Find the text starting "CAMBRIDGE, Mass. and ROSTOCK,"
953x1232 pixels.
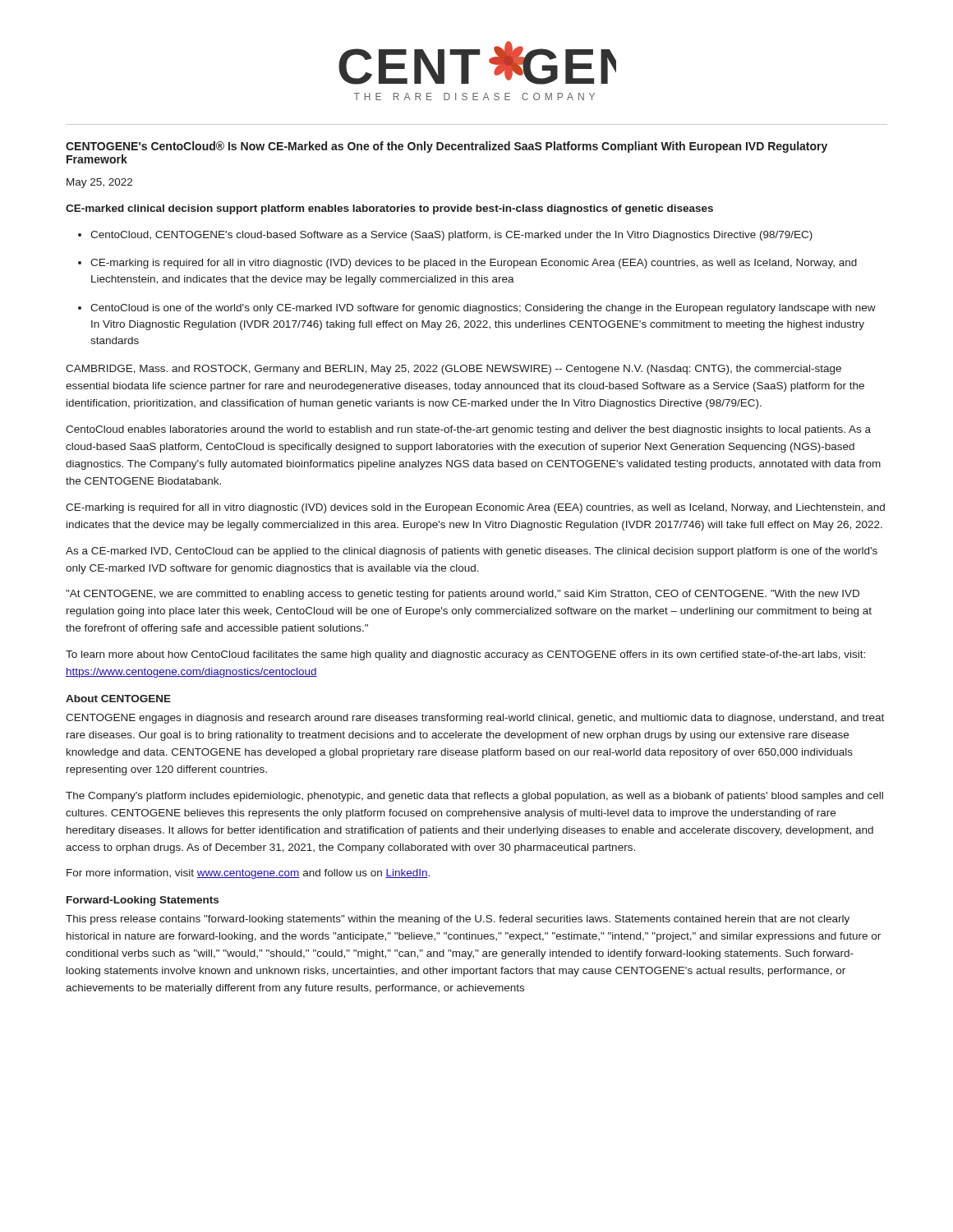coord(465,386)
